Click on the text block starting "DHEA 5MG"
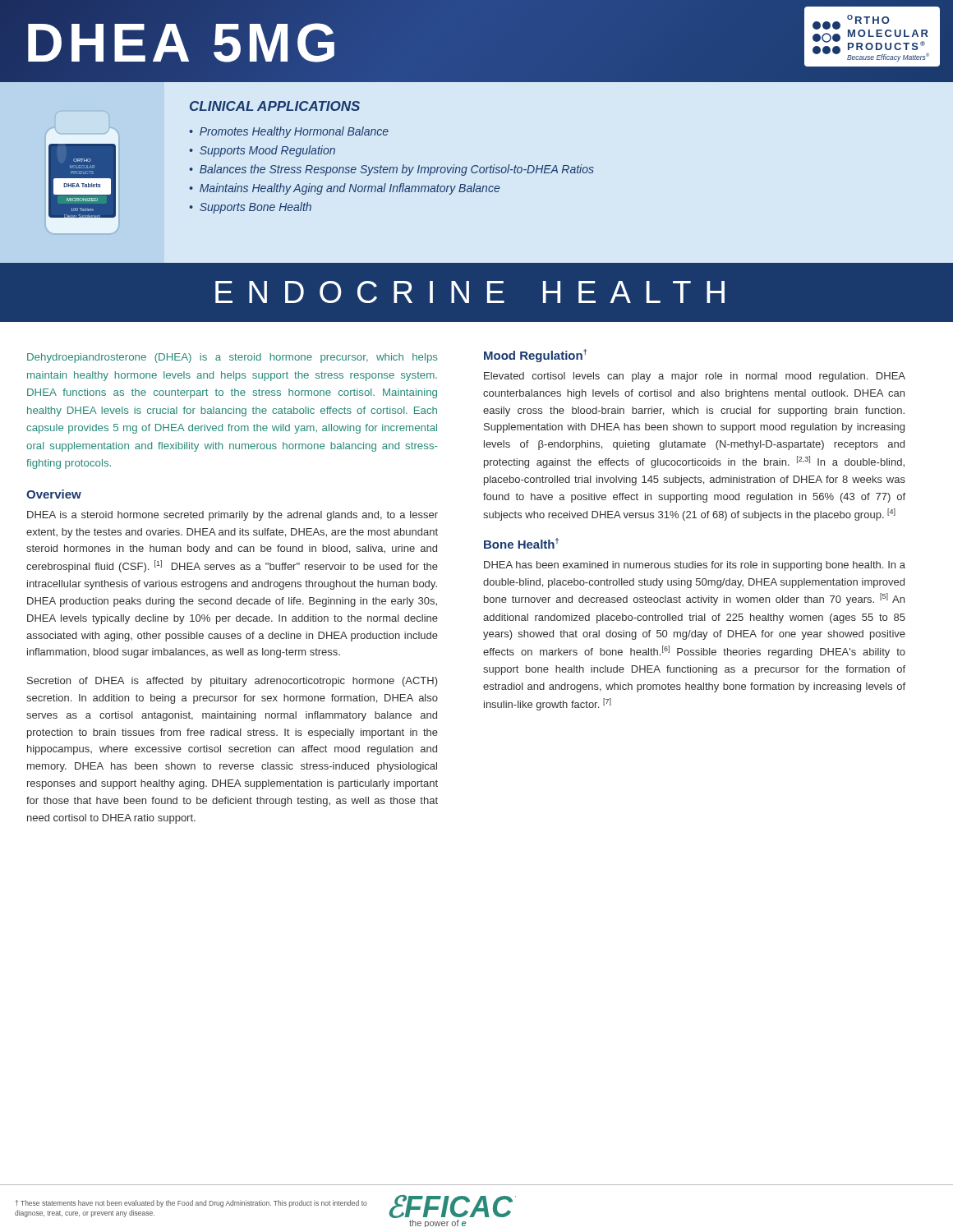The width and height of the screenshot is (953, 1232). tap(183, 43)
